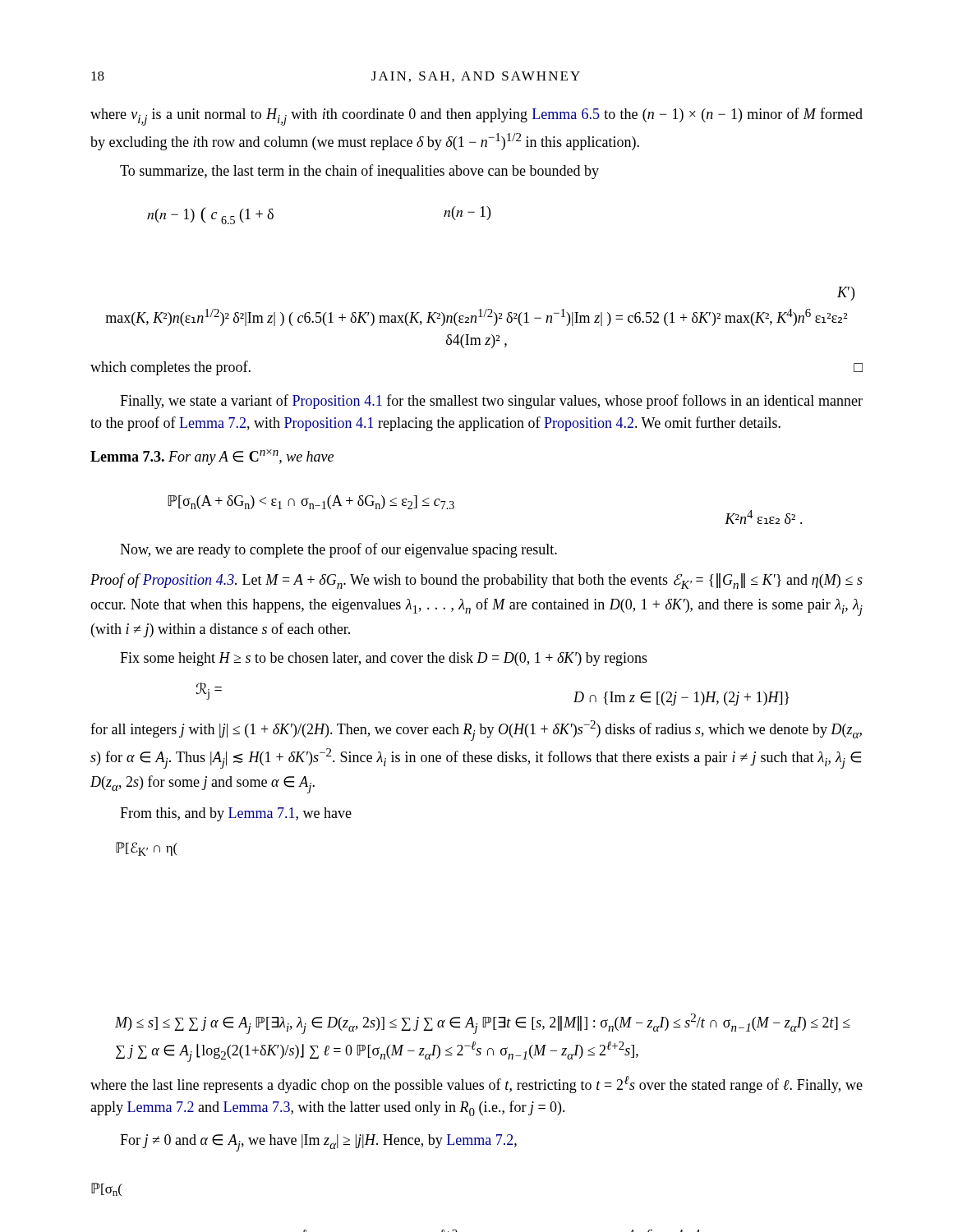Screen dimensions: 1232x953
Task: Navigate to the block starting "where vi,j is a unit normal to"
Action: pos(476,128)
